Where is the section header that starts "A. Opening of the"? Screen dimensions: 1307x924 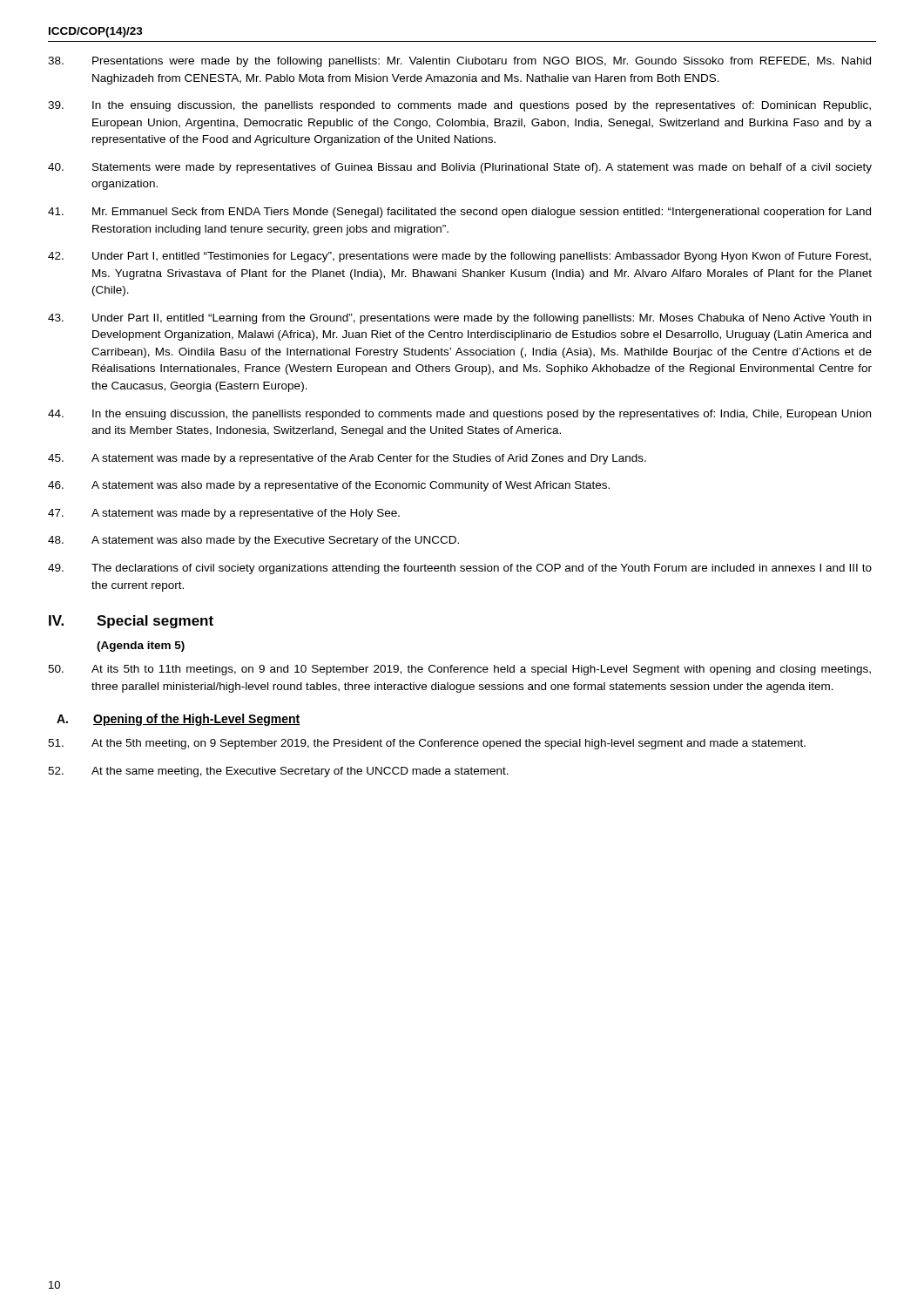178,719
